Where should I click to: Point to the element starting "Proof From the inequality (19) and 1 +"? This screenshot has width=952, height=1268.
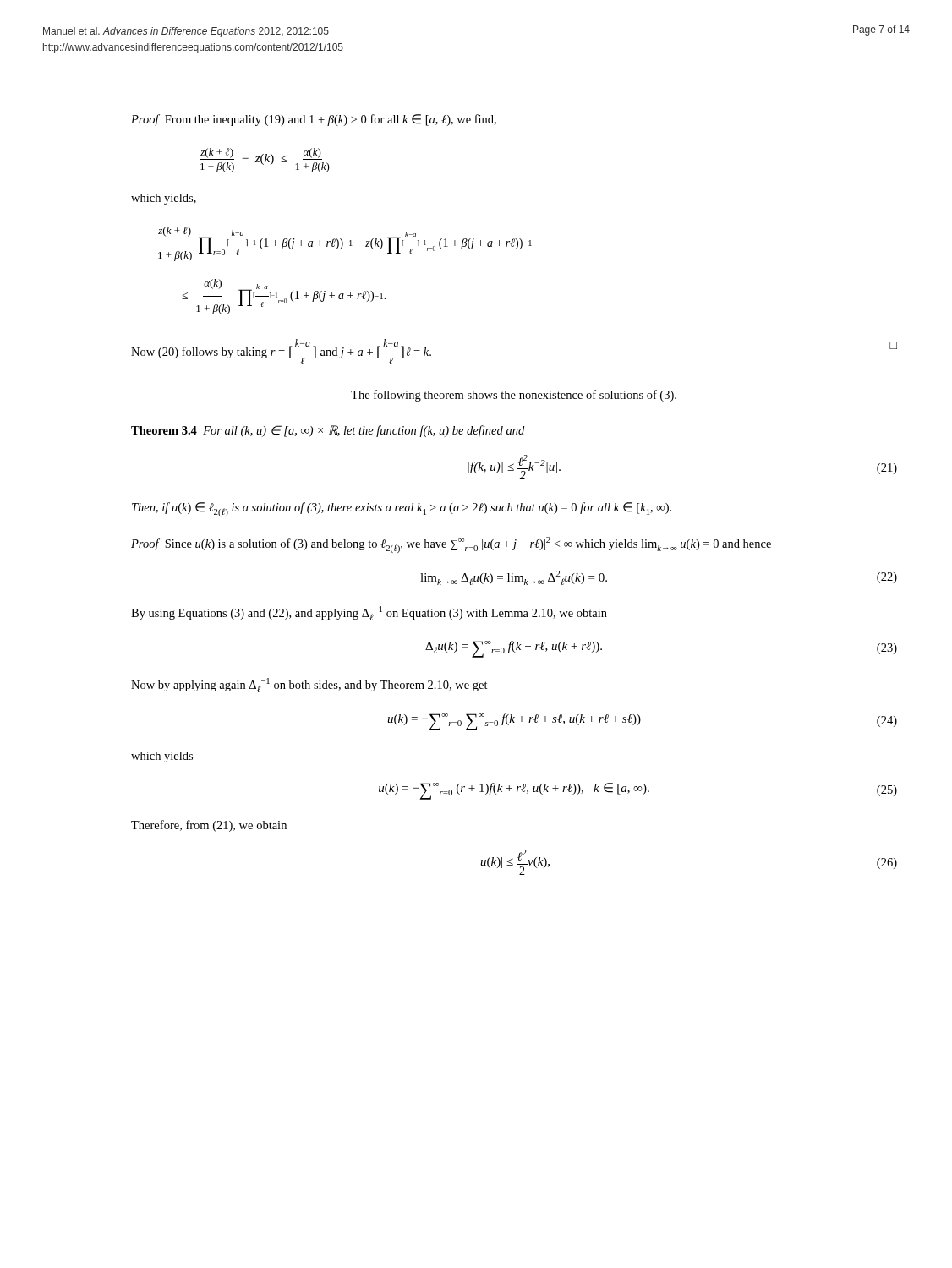pos(314,119)
